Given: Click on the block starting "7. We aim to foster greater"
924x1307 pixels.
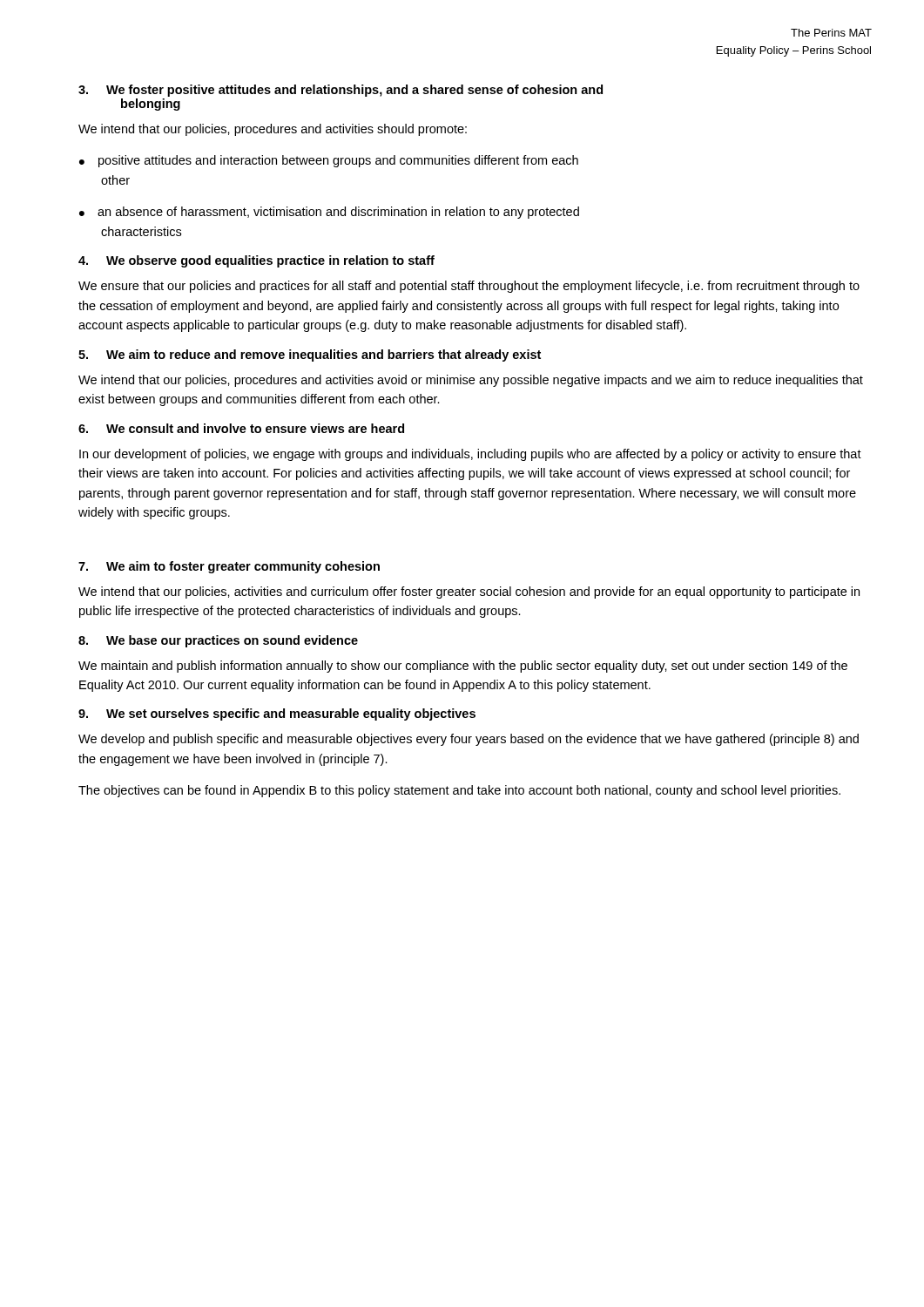Looking at the screenshot, I should click(x=229, y=567).
